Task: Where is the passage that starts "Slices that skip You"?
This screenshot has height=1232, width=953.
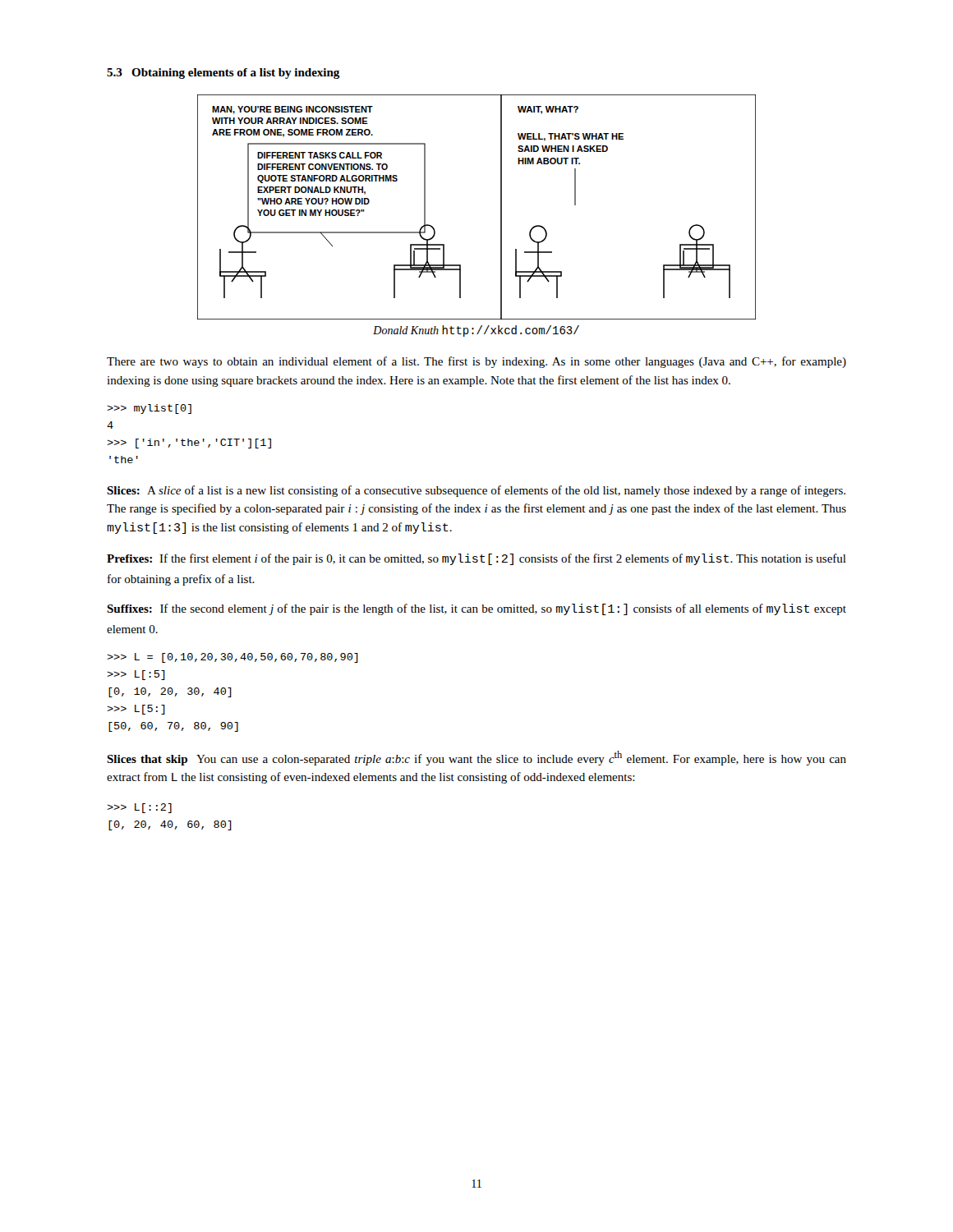Action: pyautogui.click(x=476, y=767)
